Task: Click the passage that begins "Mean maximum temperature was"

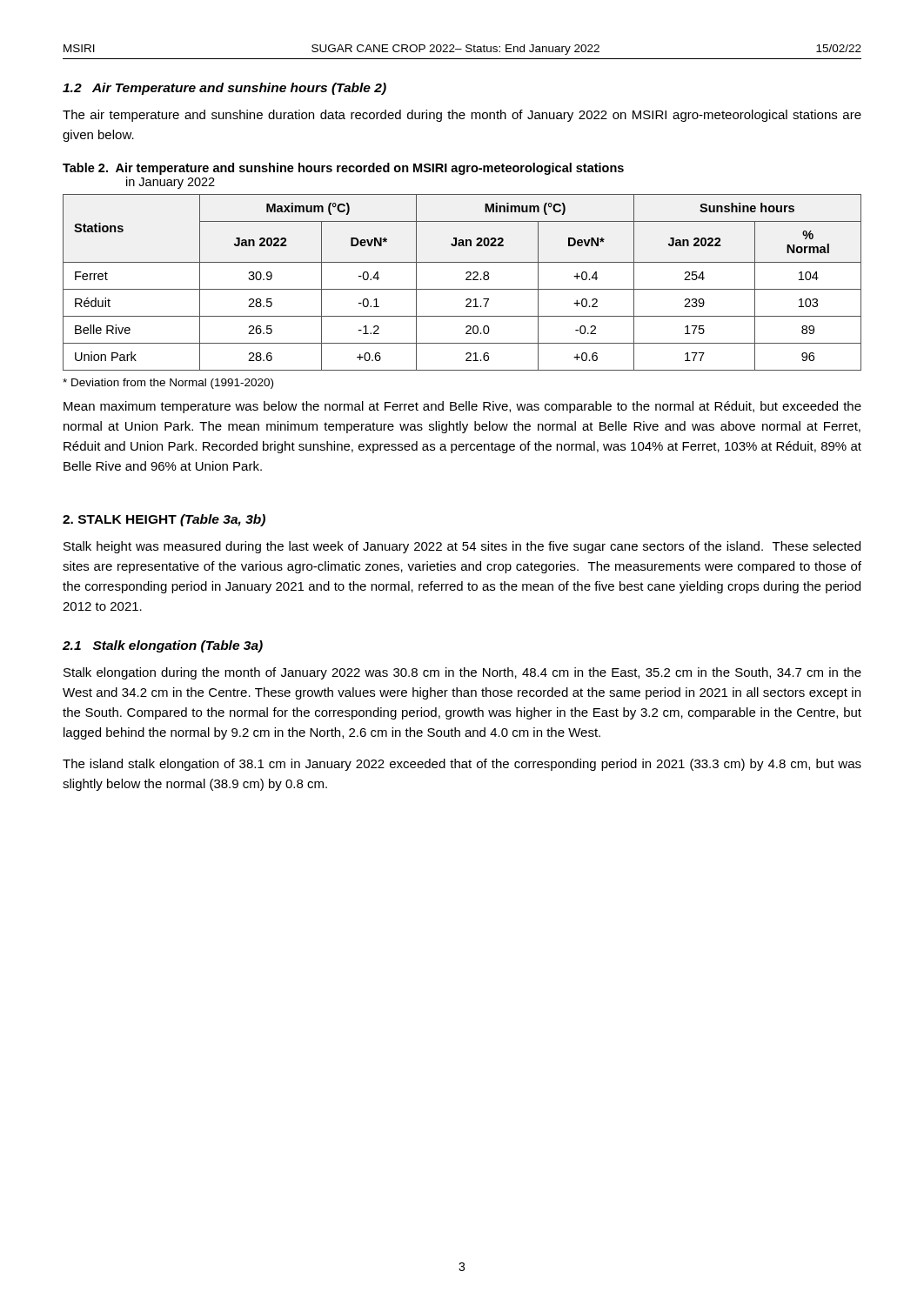Action: (462, 436)
